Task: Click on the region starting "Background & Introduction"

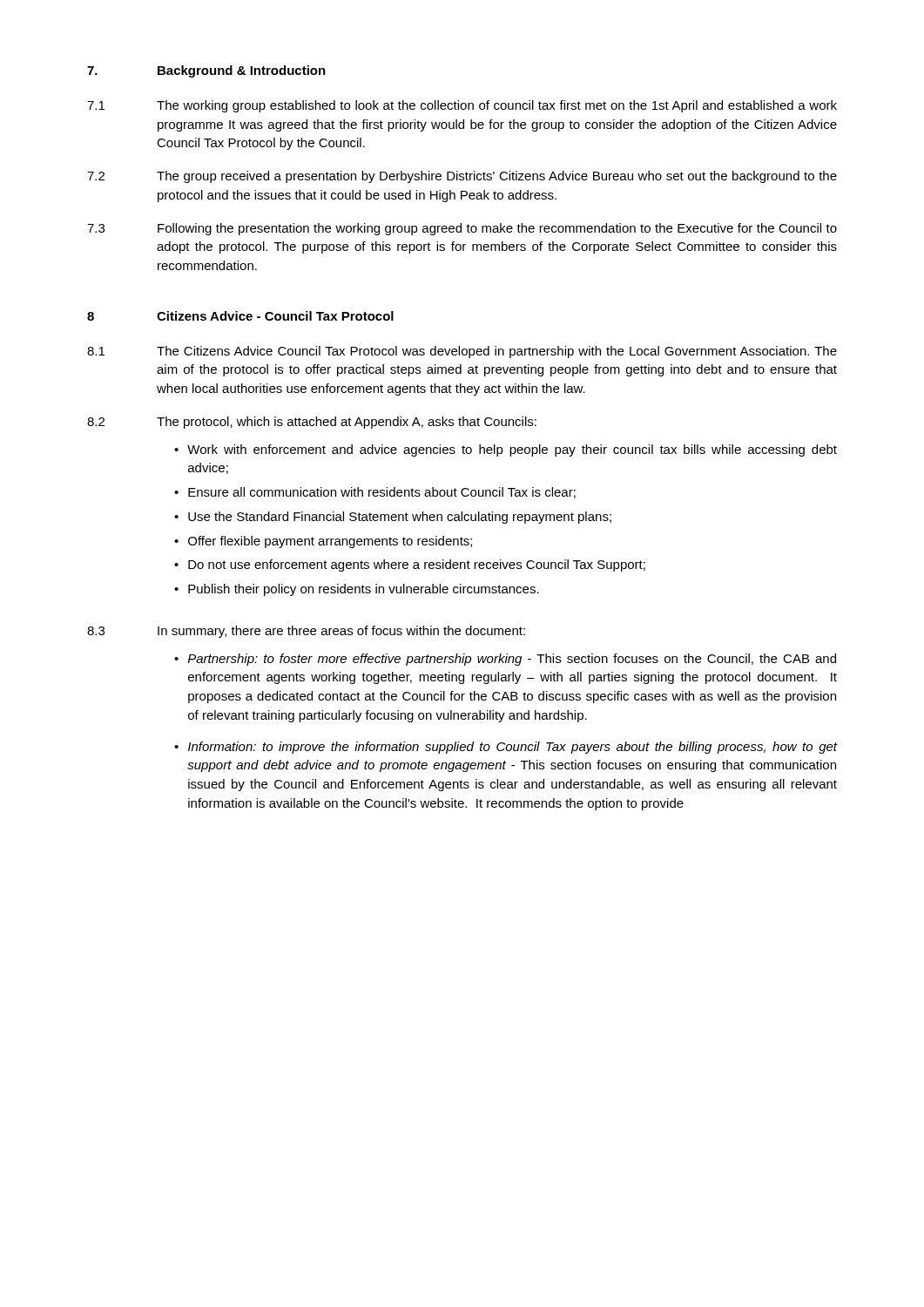Action: click(241, 70)
